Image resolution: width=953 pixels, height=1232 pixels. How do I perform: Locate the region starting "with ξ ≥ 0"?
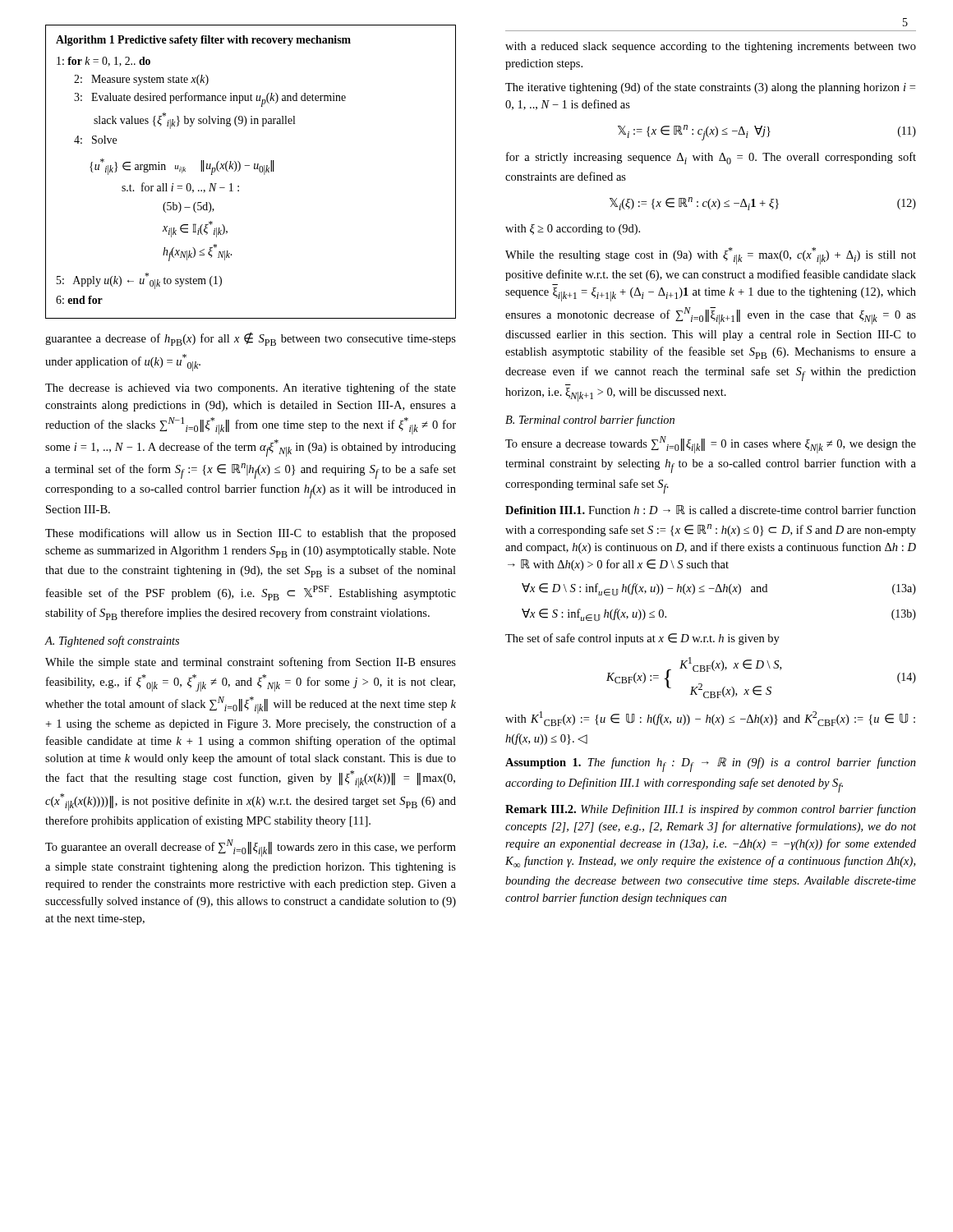tap(573, 230)
